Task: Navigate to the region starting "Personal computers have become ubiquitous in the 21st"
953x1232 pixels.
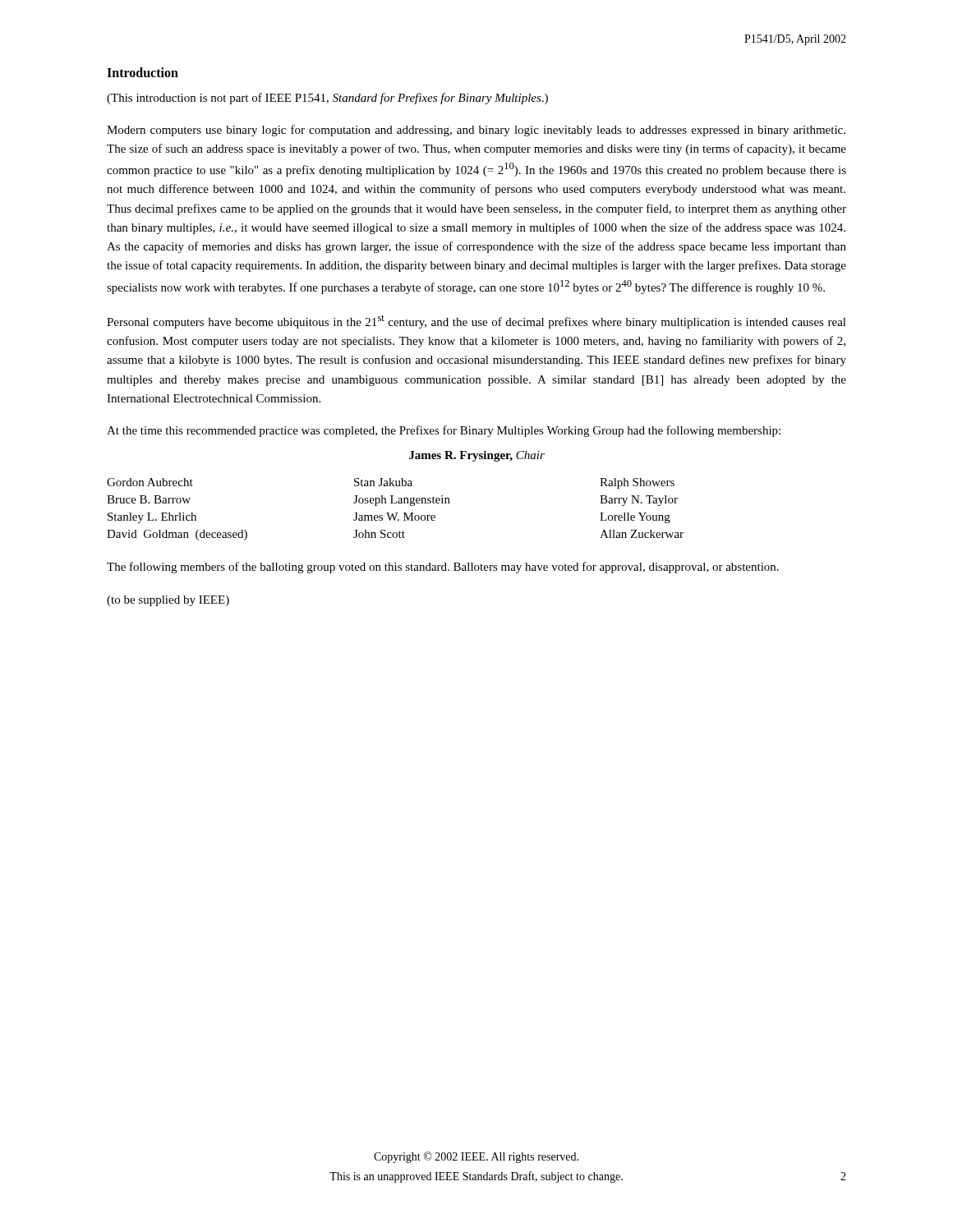Action: 476,358
